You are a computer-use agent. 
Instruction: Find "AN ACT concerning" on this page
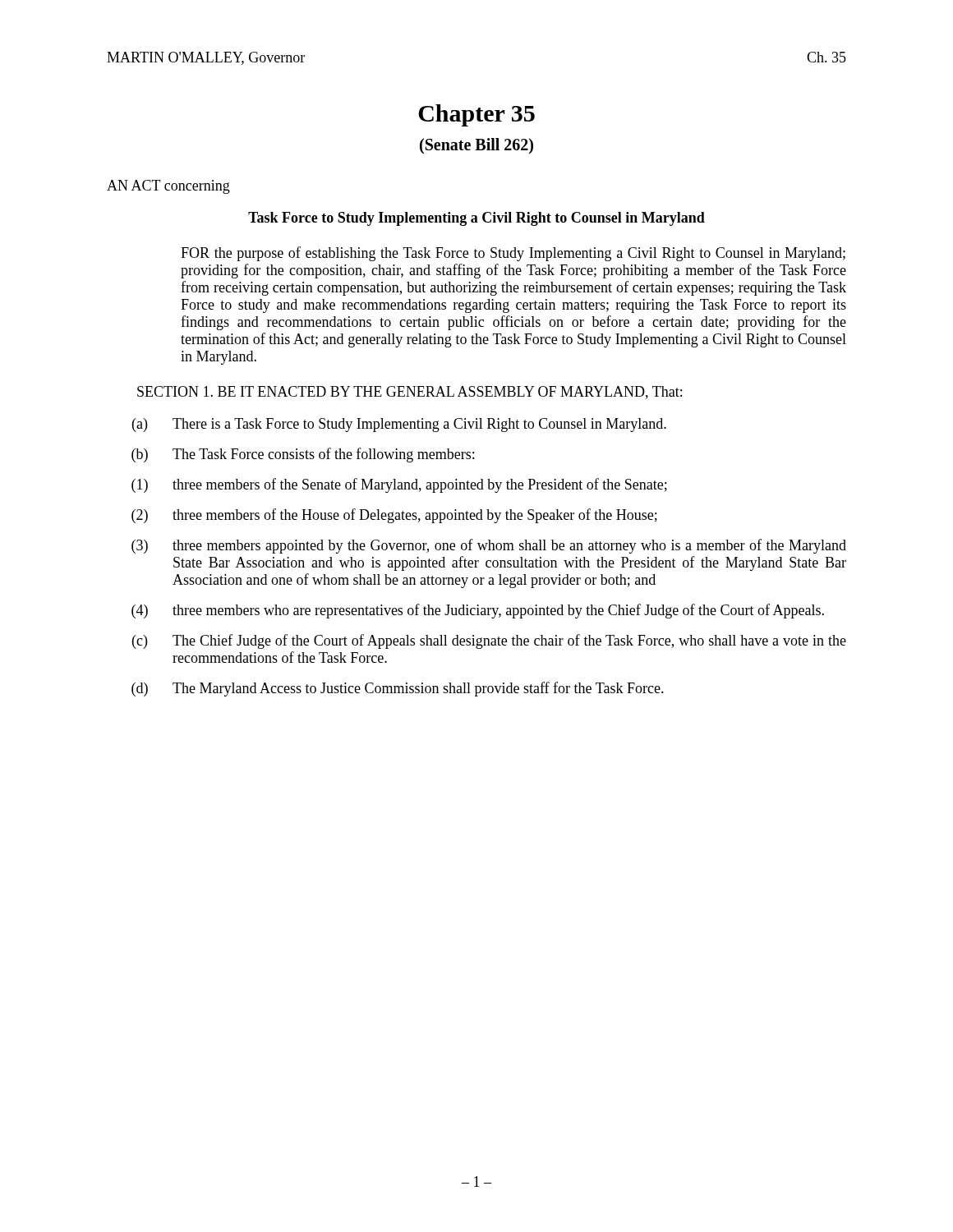pyautogui.click(x=168, y=186)
